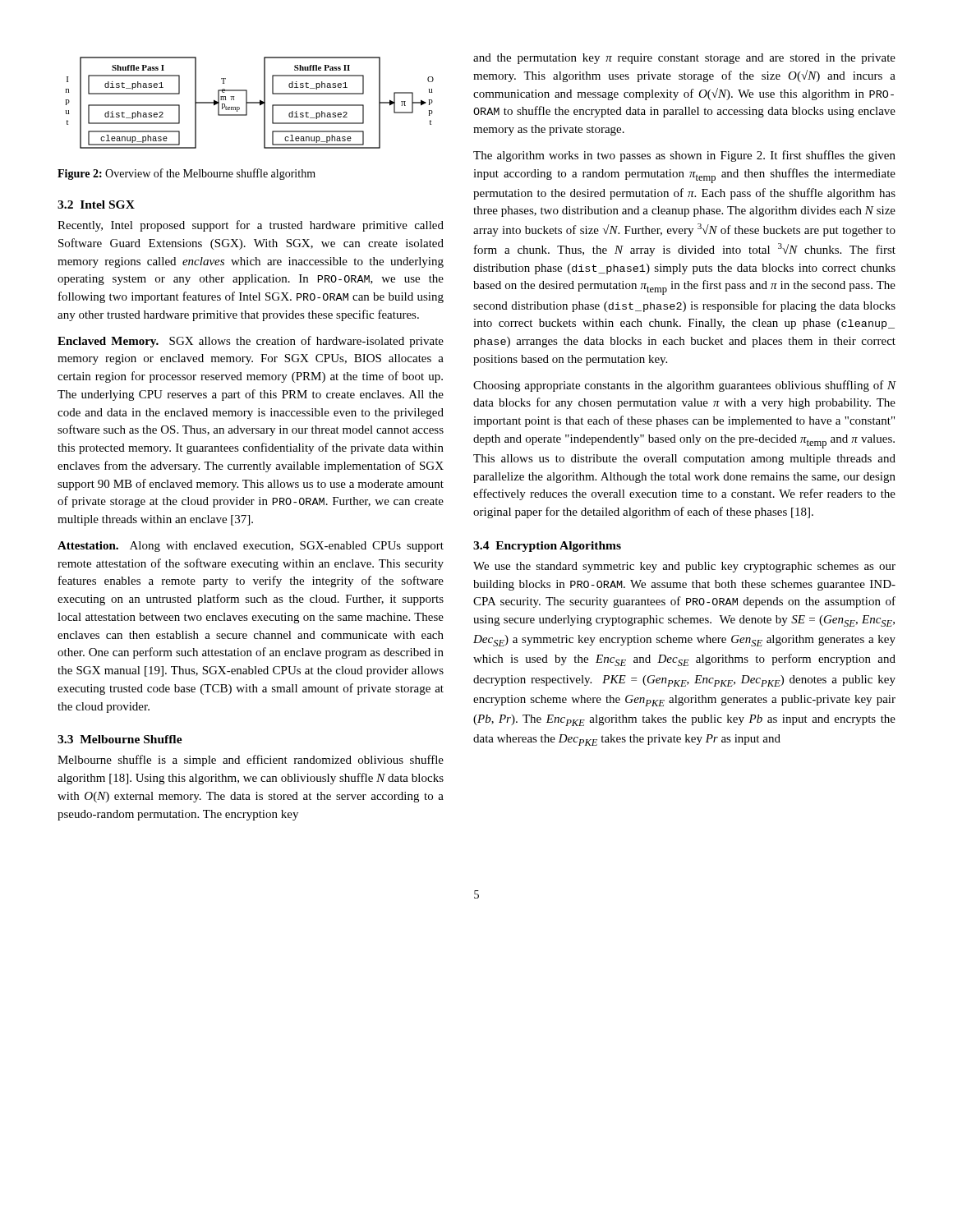Viewport: 953px width, 1232px height.
Task: Click the passage that begins "Choosing appropriate constants in the algorithm"
Action: pos(684,448)
